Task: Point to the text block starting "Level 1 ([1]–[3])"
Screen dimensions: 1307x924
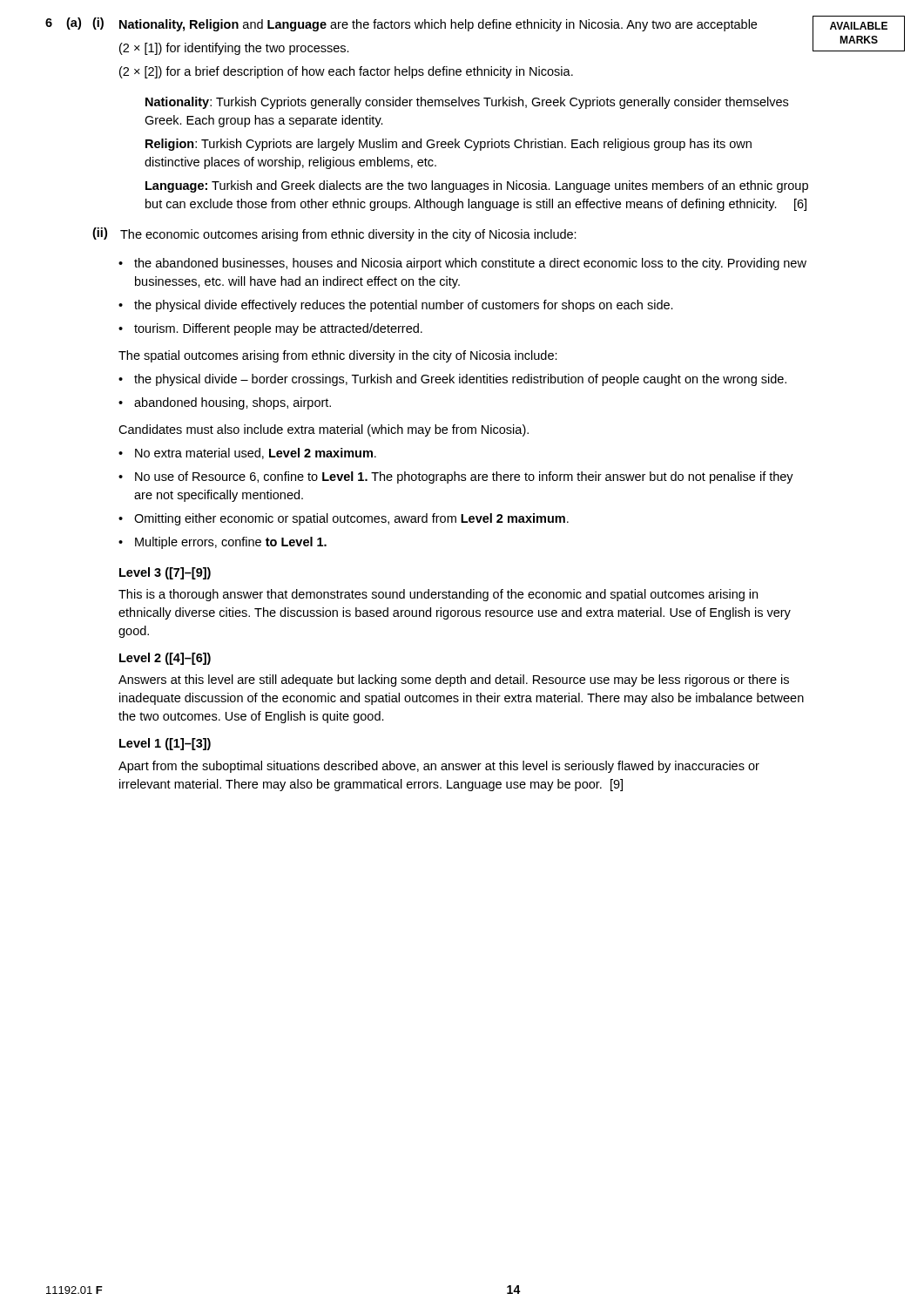Action: pos(165,744)
